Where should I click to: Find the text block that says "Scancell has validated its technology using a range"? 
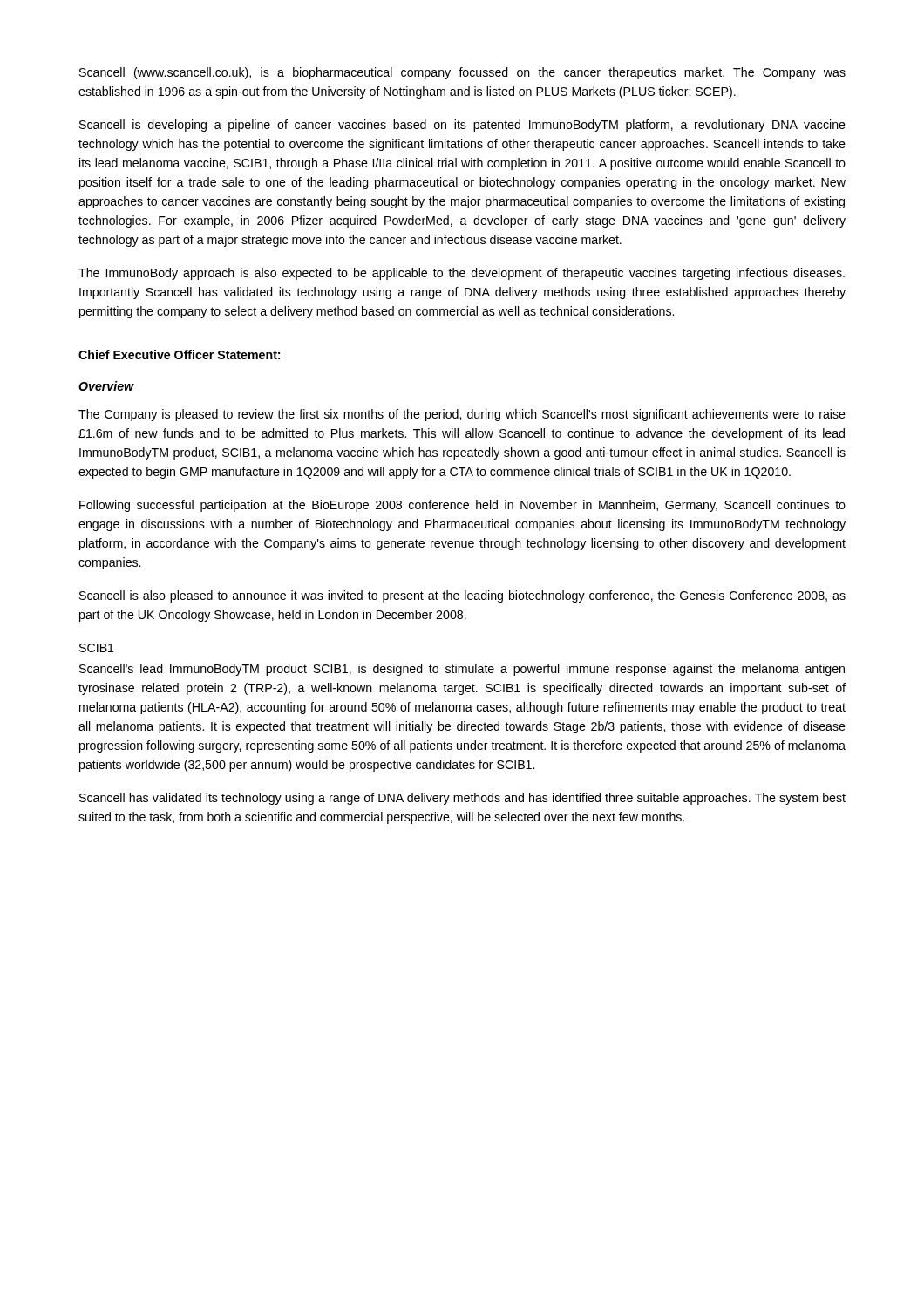(x=462, y=807)
